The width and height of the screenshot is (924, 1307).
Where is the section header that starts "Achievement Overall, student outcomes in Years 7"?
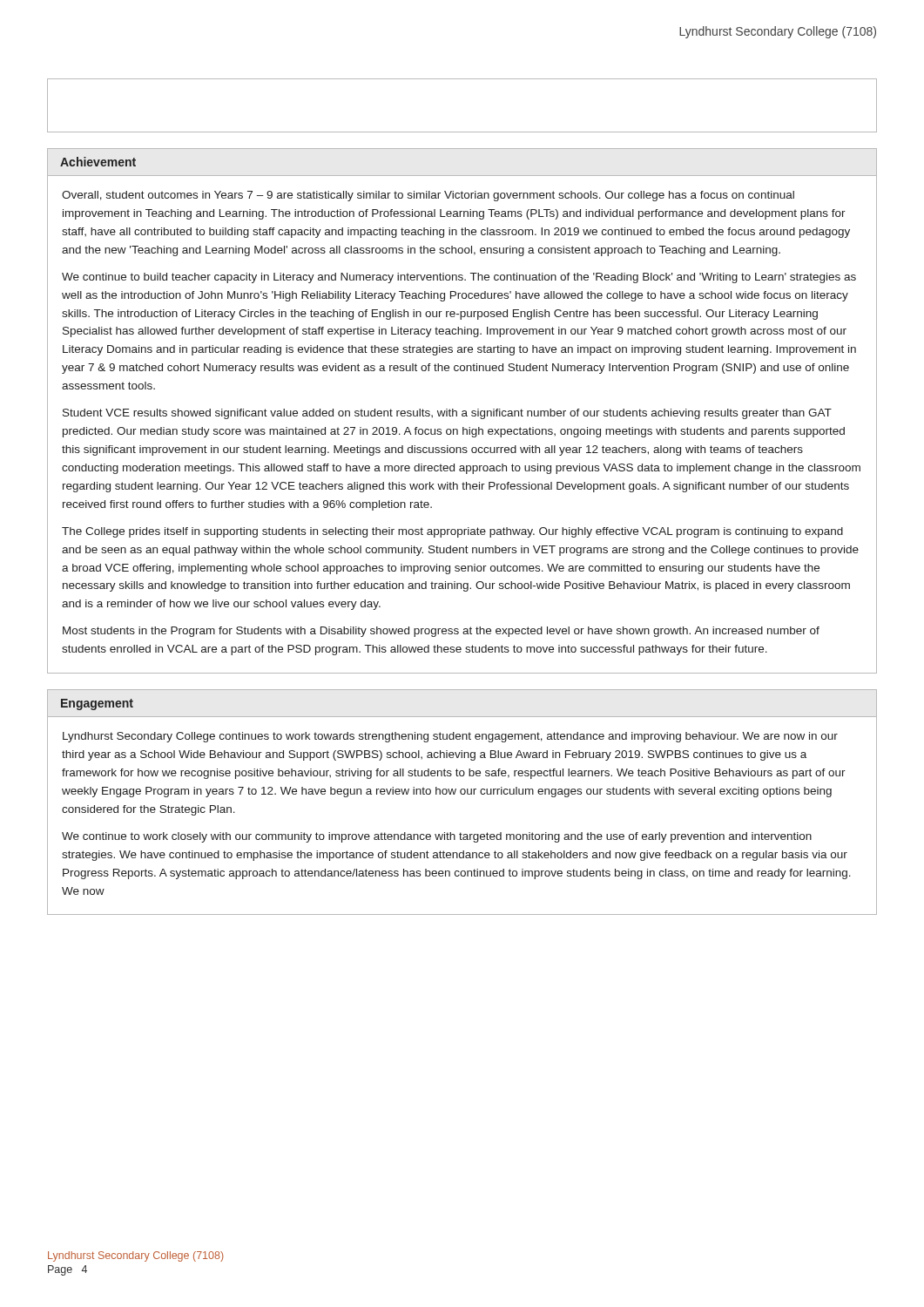pyautogui.click(x=462, y=411)
